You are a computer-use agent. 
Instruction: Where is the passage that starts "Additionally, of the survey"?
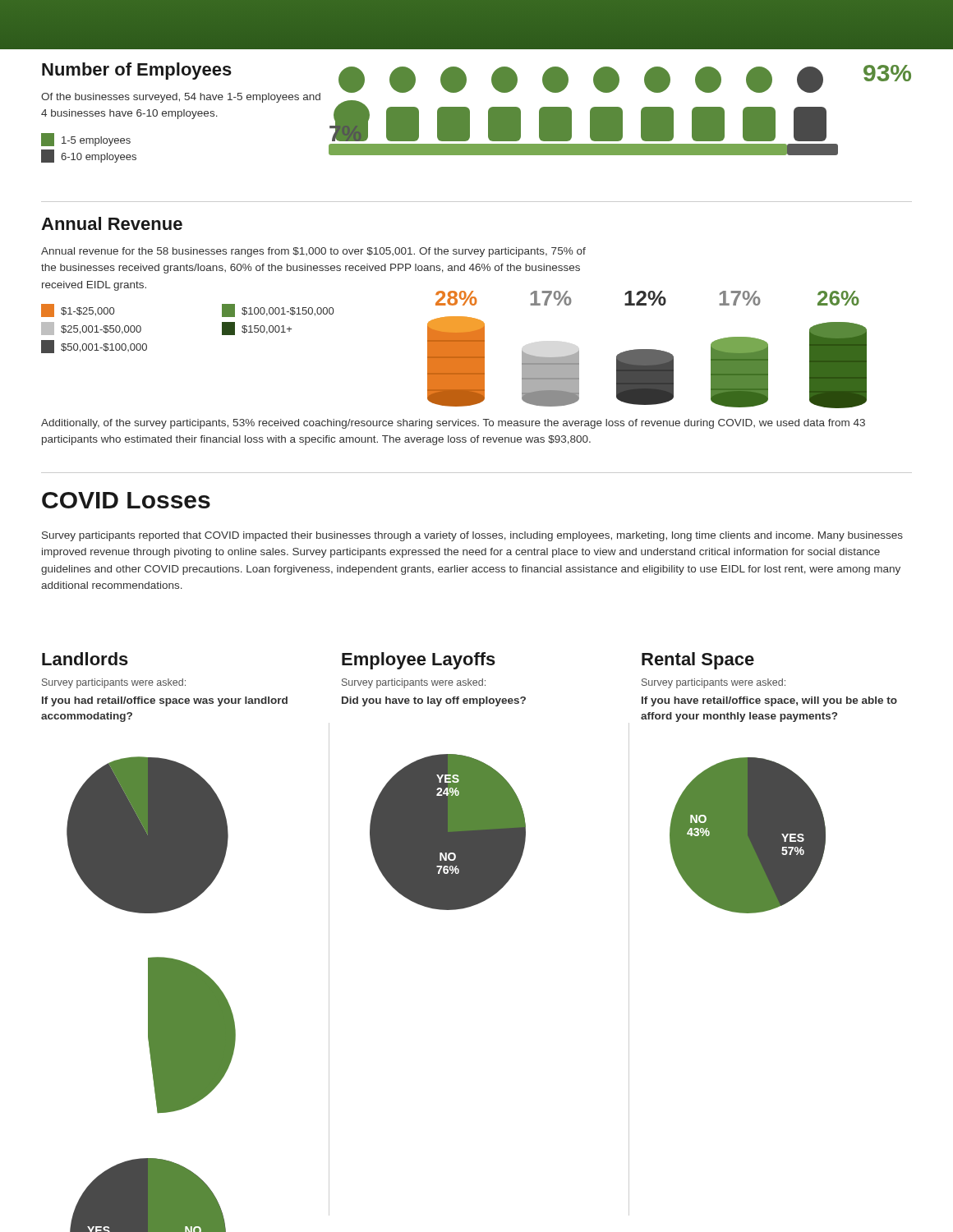(476, 431)
